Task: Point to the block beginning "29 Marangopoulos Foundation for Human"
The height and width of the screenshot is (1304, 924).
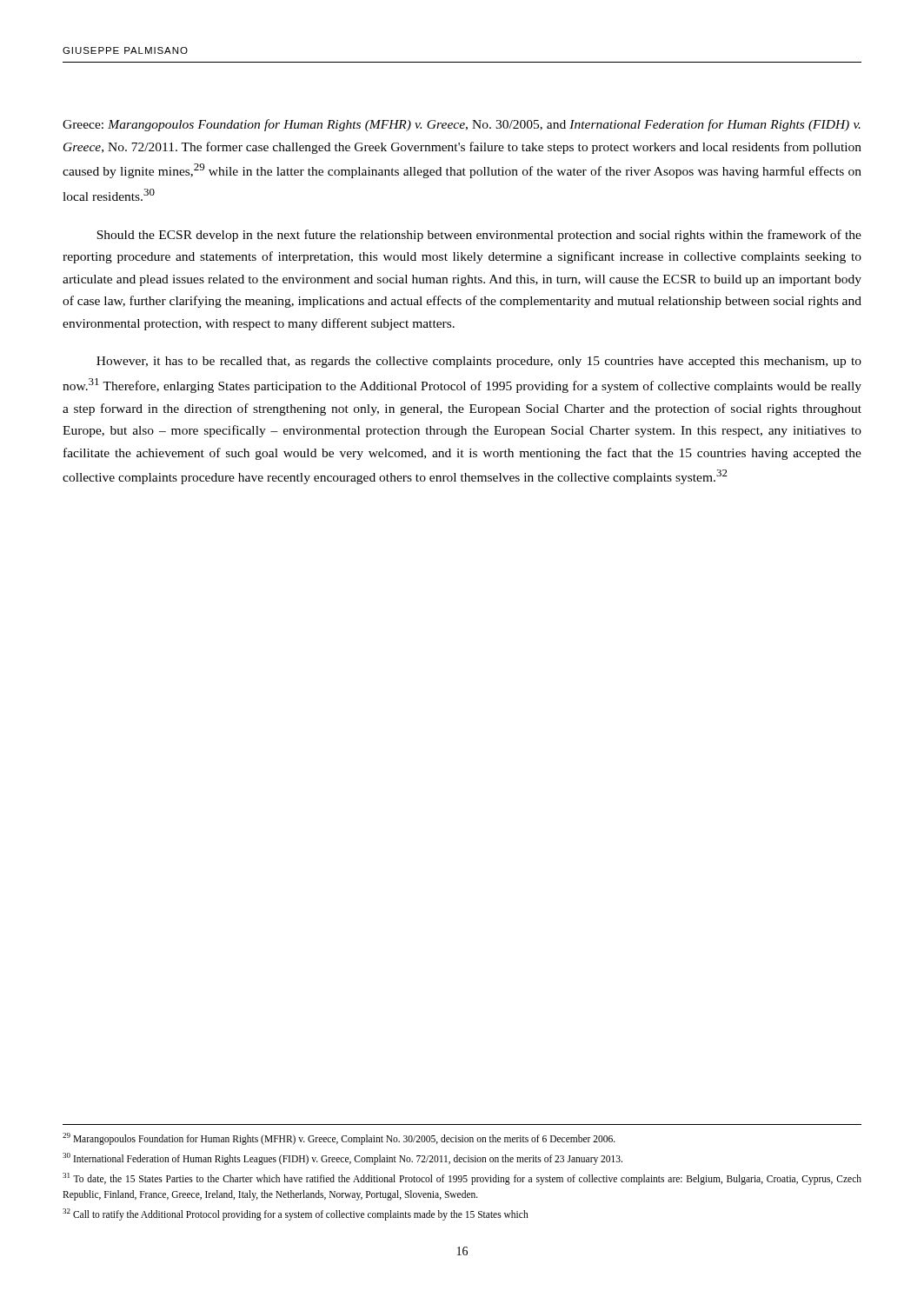Action: click(x=339, y=1138)
